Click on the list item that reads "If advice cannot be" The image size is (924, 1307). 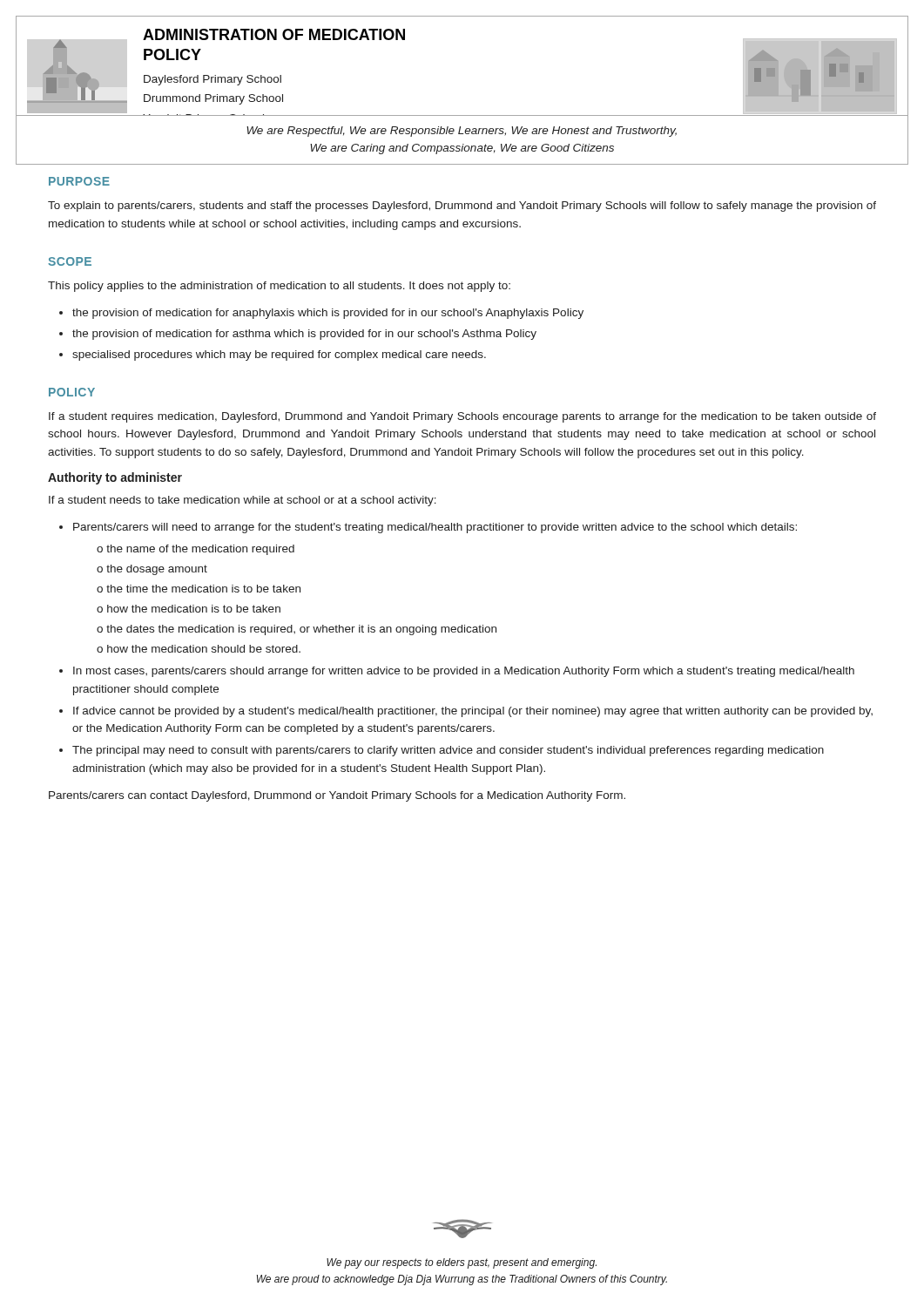(x=473, y=719)
